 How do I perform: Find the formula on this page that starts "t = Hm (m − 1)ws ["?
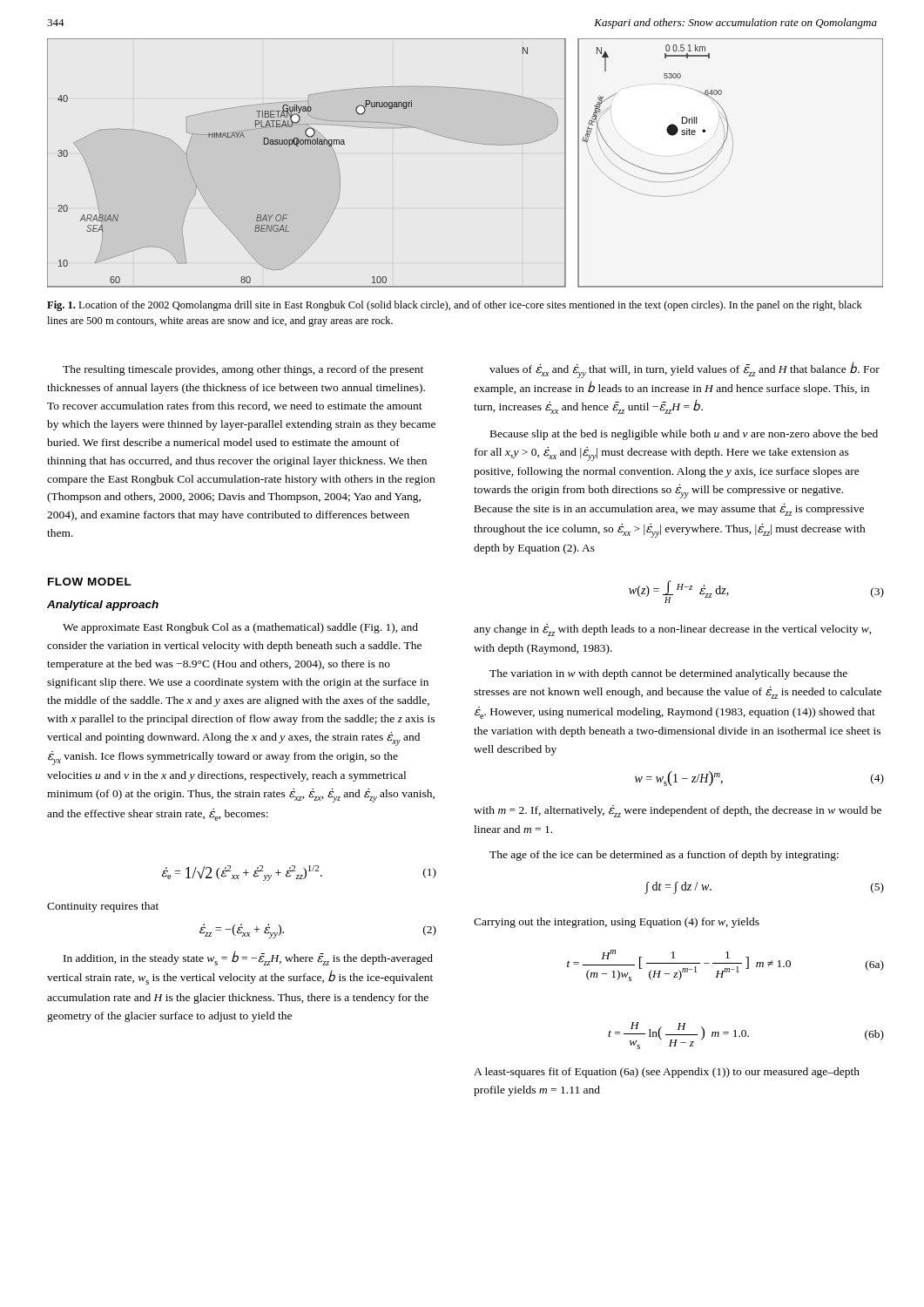[x=679, y=964]
